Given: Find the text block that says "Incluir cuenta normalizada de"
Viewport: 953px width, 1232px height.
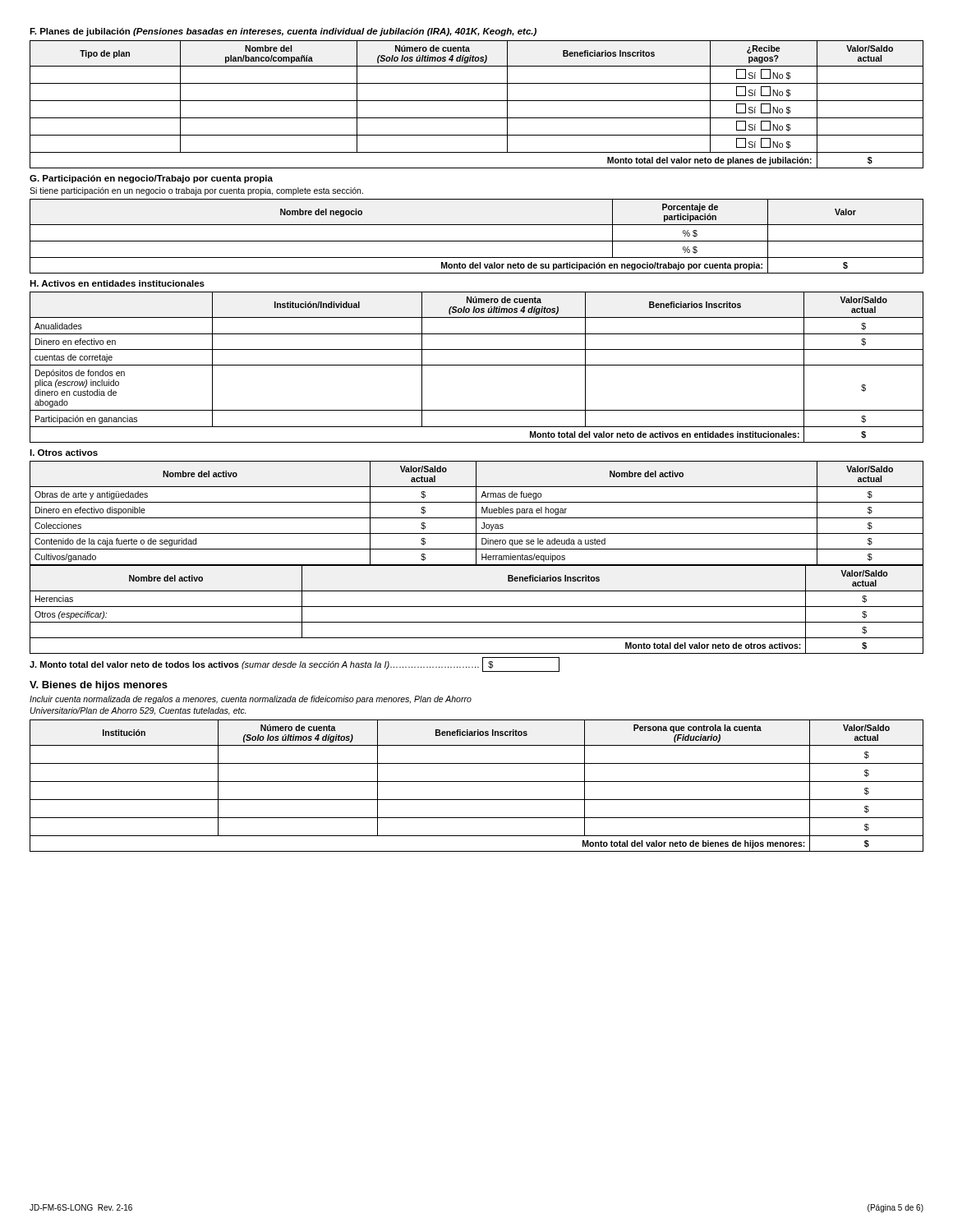Looking at the screenshot, I should pos(250,699).
